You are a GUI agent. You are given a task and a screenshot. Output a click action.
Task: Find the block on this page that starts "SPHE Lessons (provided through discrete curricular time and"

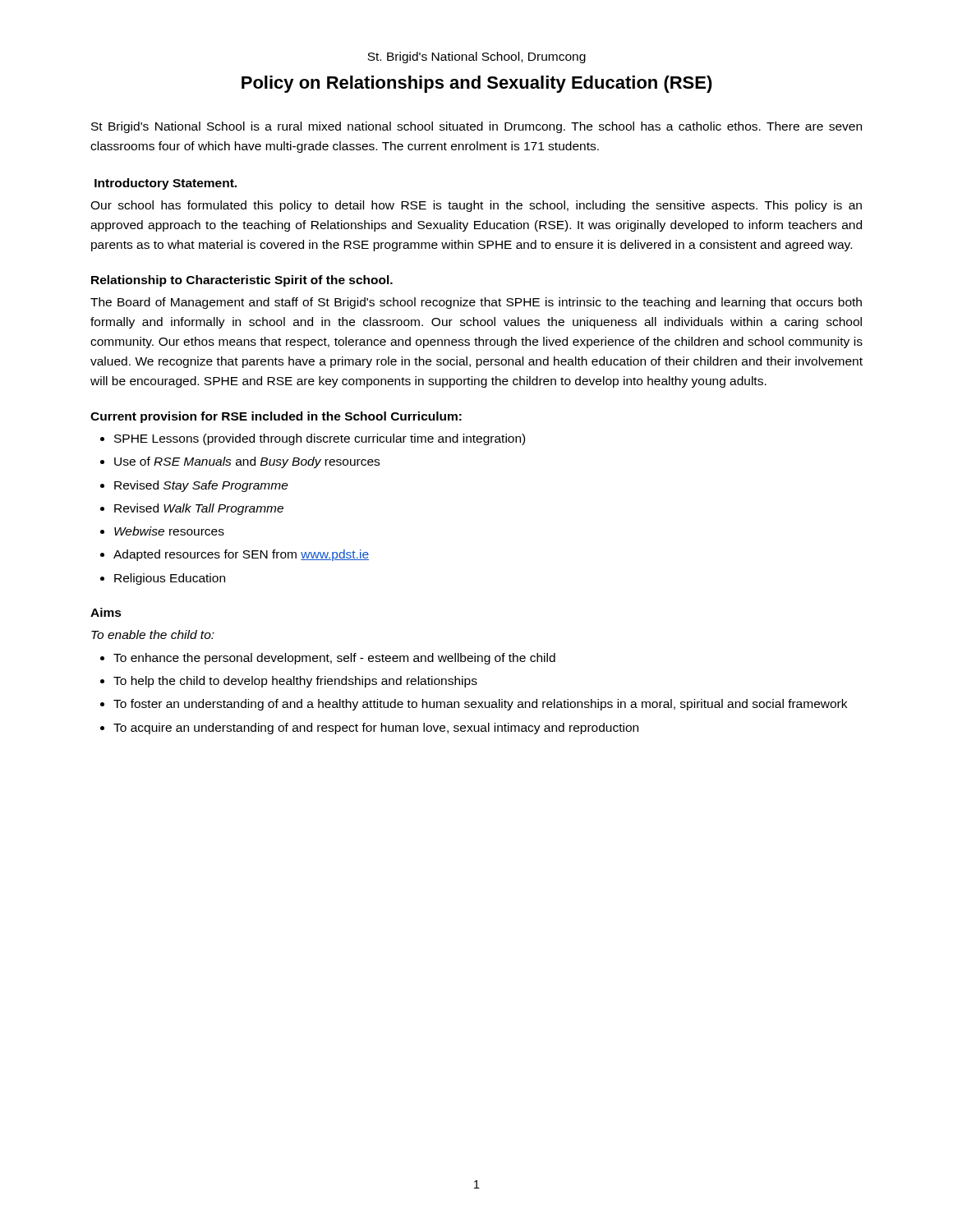pyautogui.click(x=320, y=438)
